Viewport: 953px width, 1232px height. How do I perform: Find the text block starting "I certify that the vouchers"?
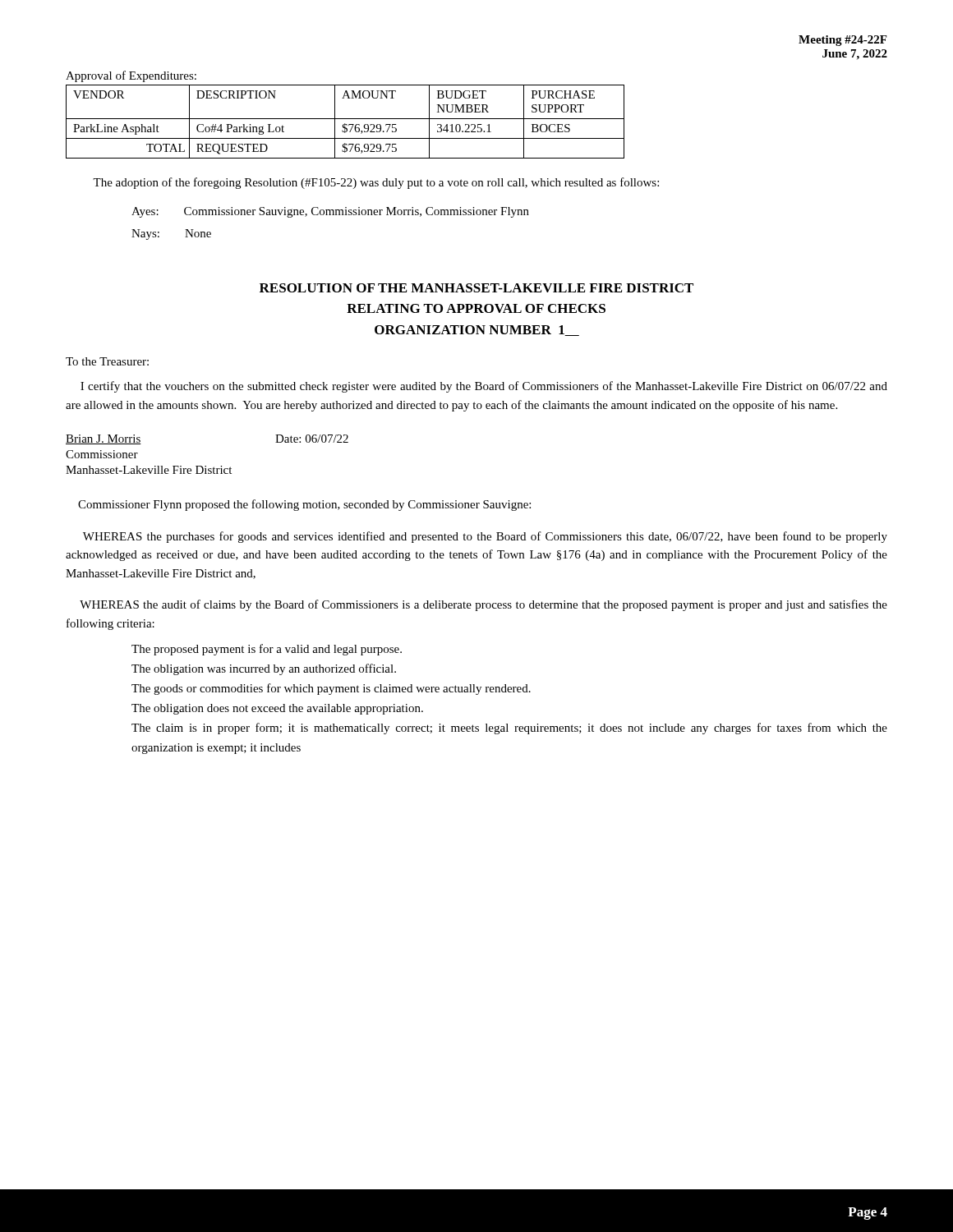(x=476, y=395)
